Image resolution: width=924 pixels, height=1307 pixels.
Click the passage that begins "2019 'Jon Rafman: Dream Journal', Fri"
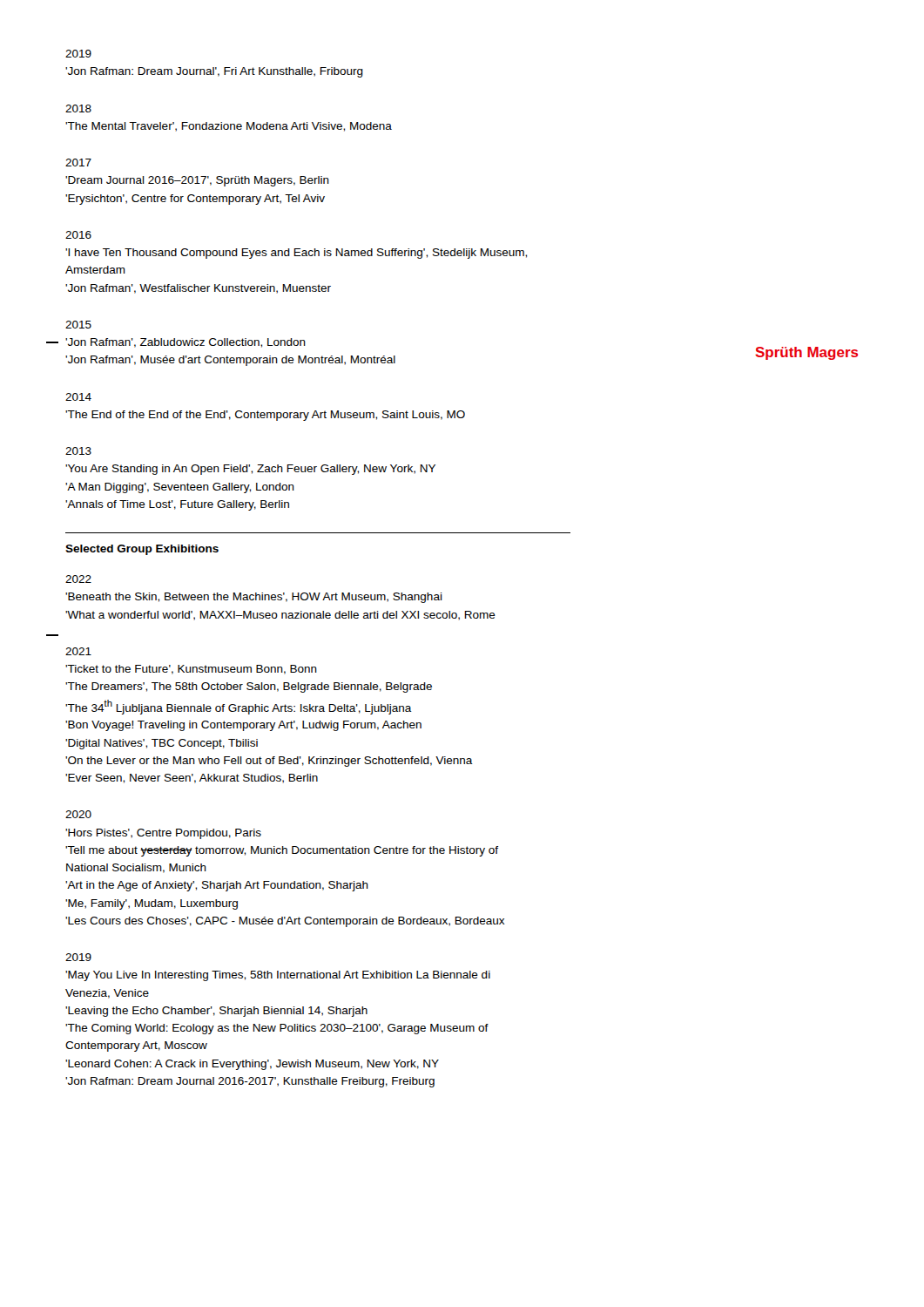tap(318, 63)
